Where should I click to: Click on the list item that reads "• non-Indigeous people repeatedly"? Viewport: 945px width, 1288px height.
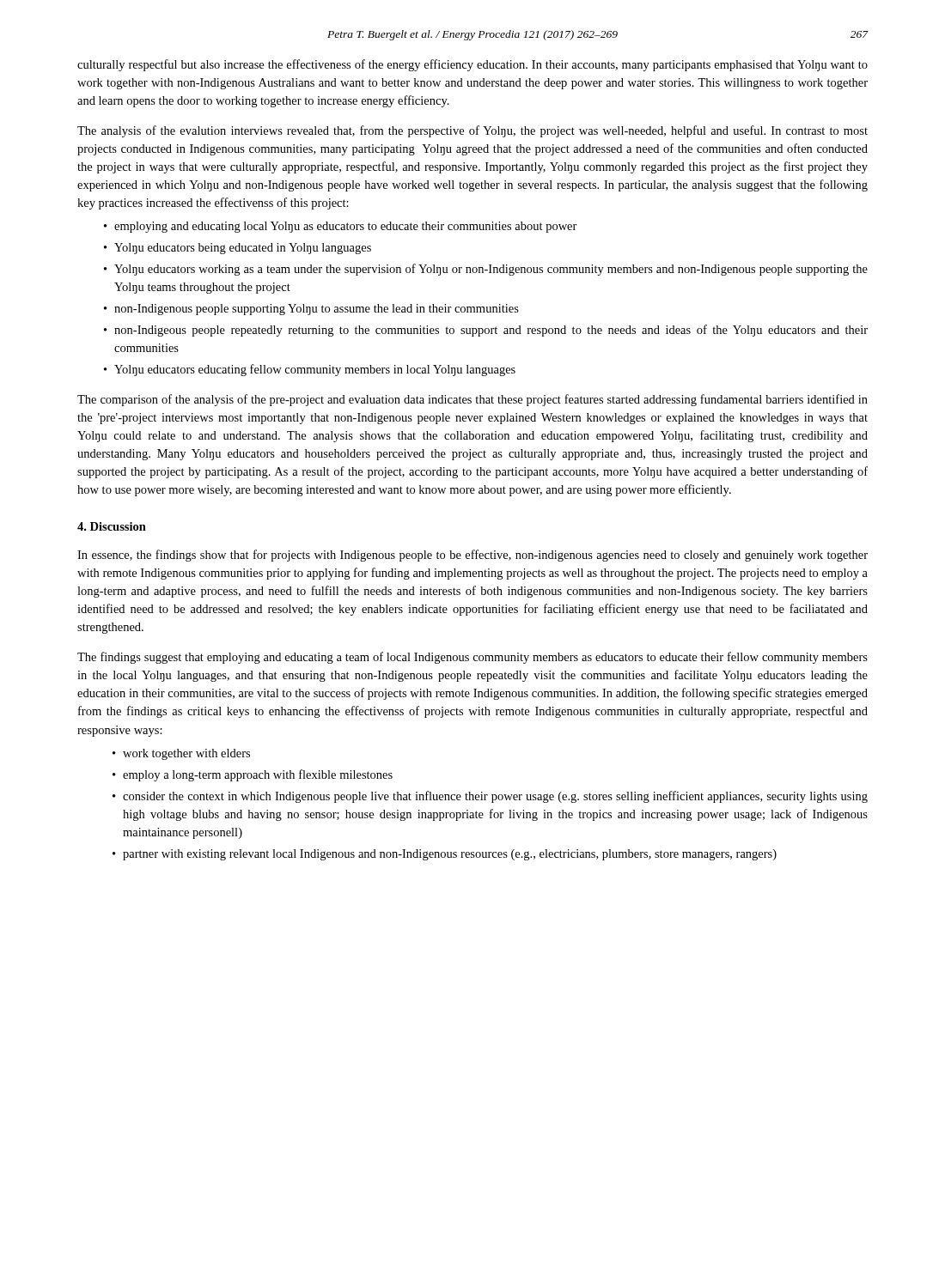[x=485, y=339]
